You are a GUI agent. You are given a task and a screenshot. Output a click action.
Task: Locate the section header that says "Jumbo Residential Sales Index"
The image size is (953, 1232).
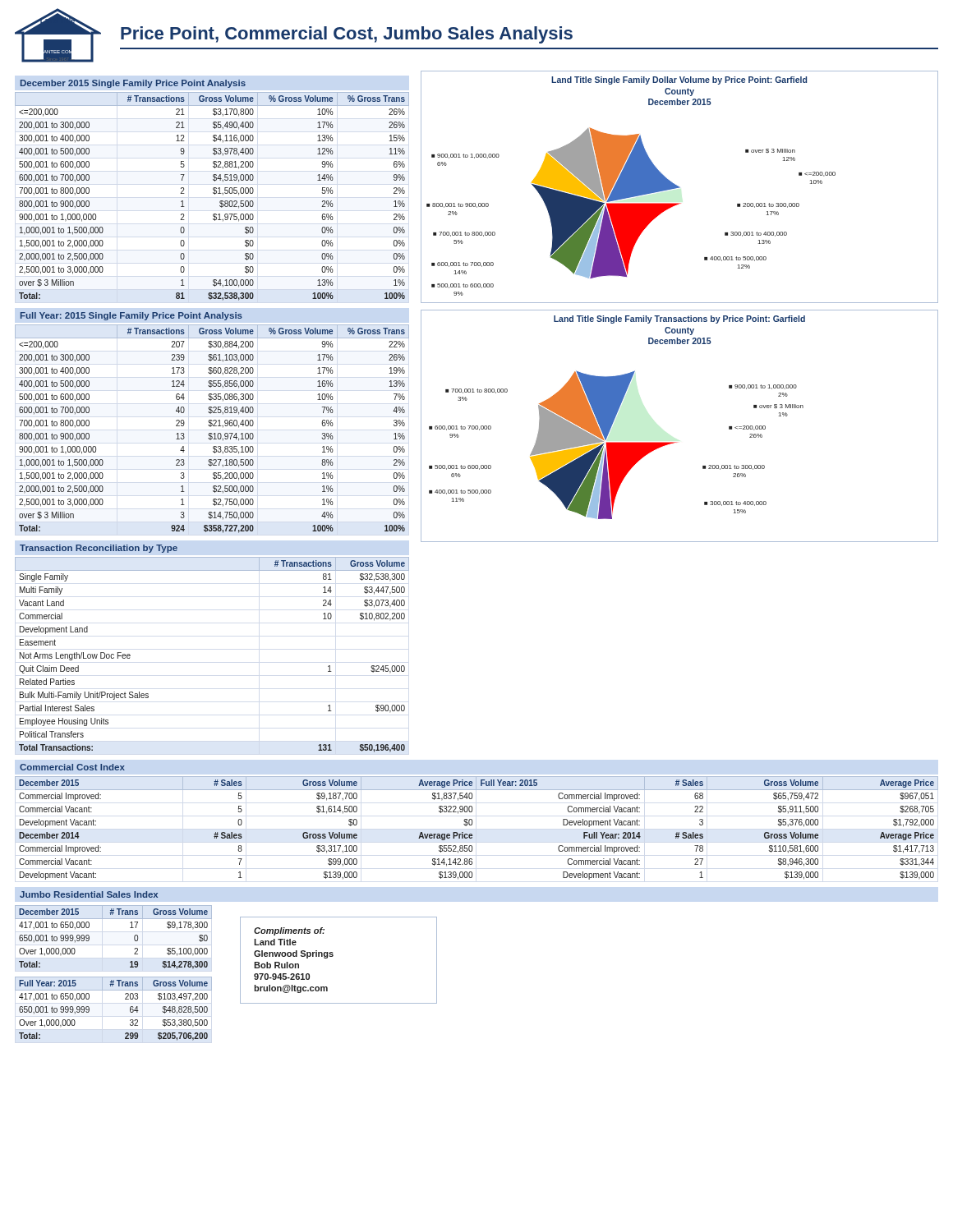(x=89, y=894)
